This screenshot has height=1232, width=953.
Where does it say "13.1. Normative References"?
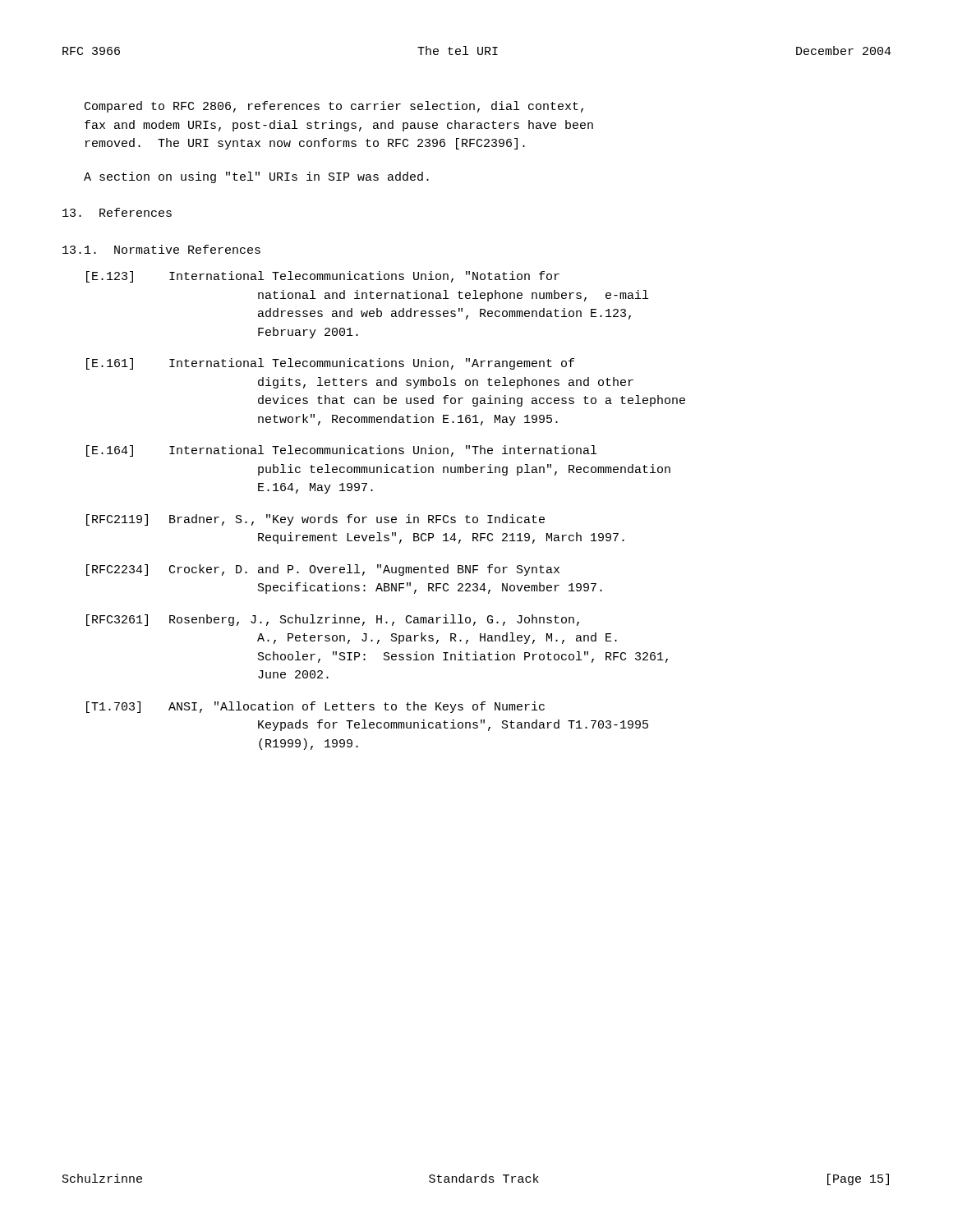click(x=161, y=251)
